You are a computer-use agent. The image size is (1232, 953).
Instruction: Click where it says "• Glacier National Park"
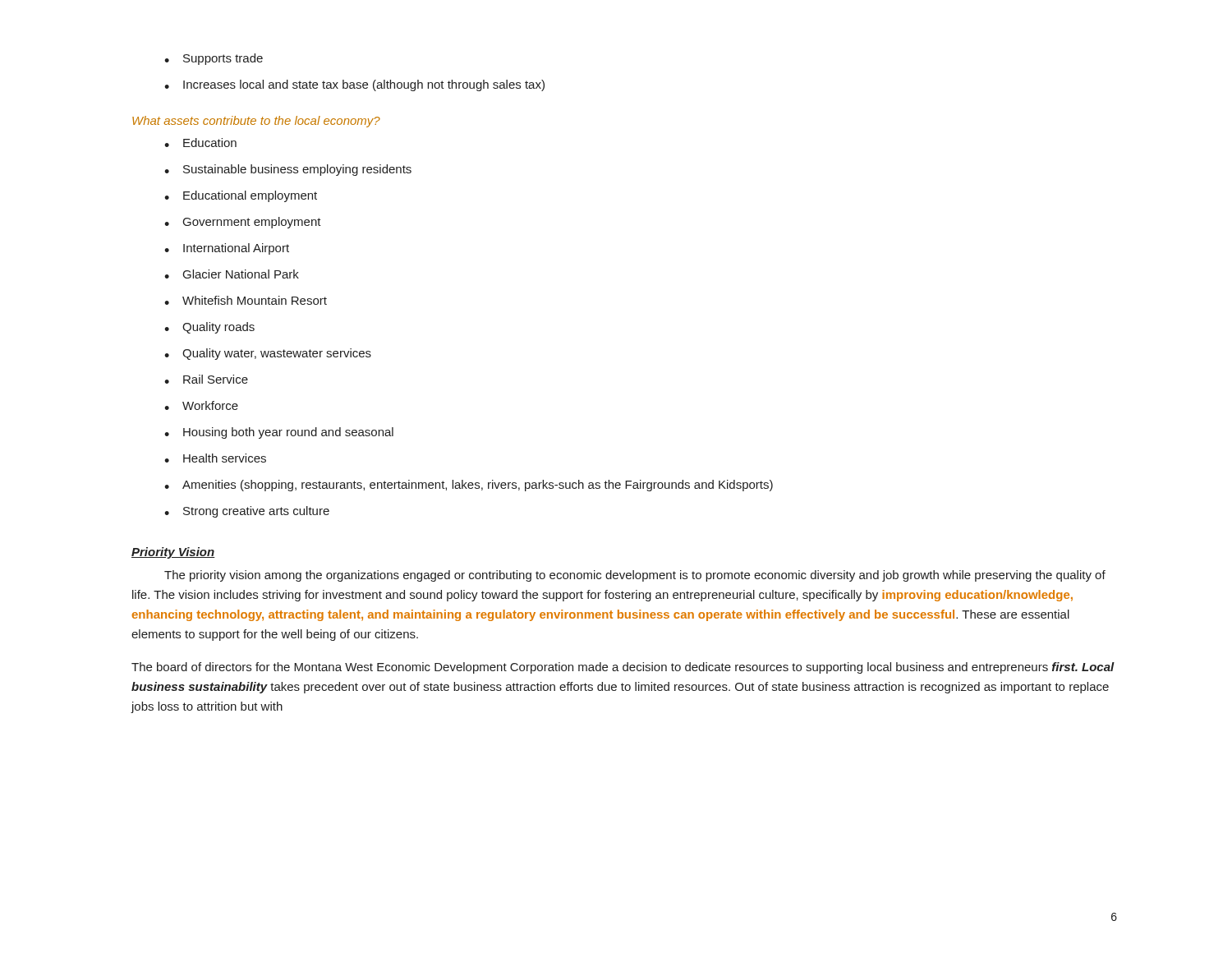coord(231,277)
